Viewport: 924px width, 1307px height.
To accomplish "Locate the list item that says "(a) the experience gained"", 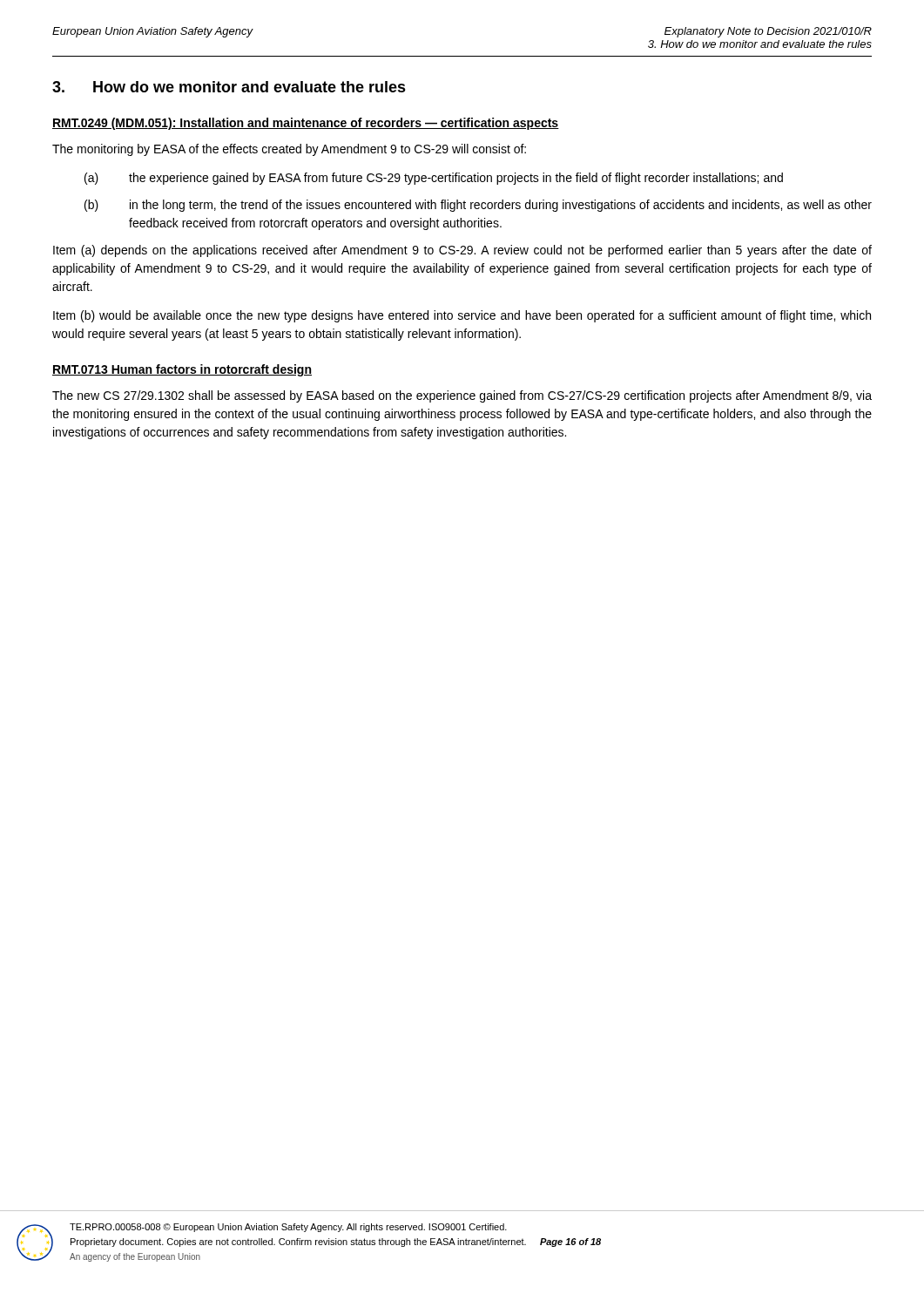I will [462, 178].
